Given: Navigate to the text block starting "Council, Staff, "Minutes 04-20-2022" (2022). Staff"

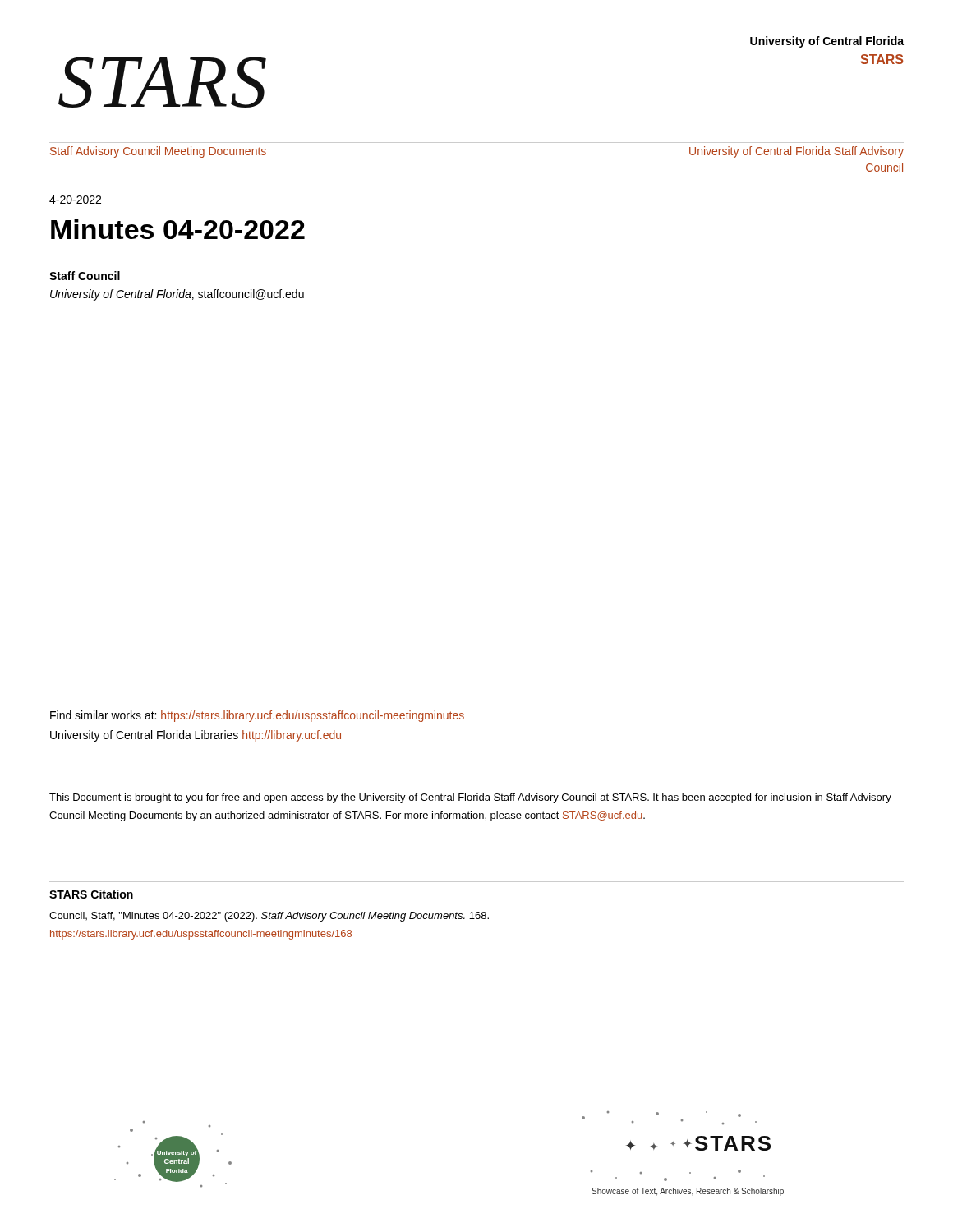Looking at the screenshot, I should 269,924.
